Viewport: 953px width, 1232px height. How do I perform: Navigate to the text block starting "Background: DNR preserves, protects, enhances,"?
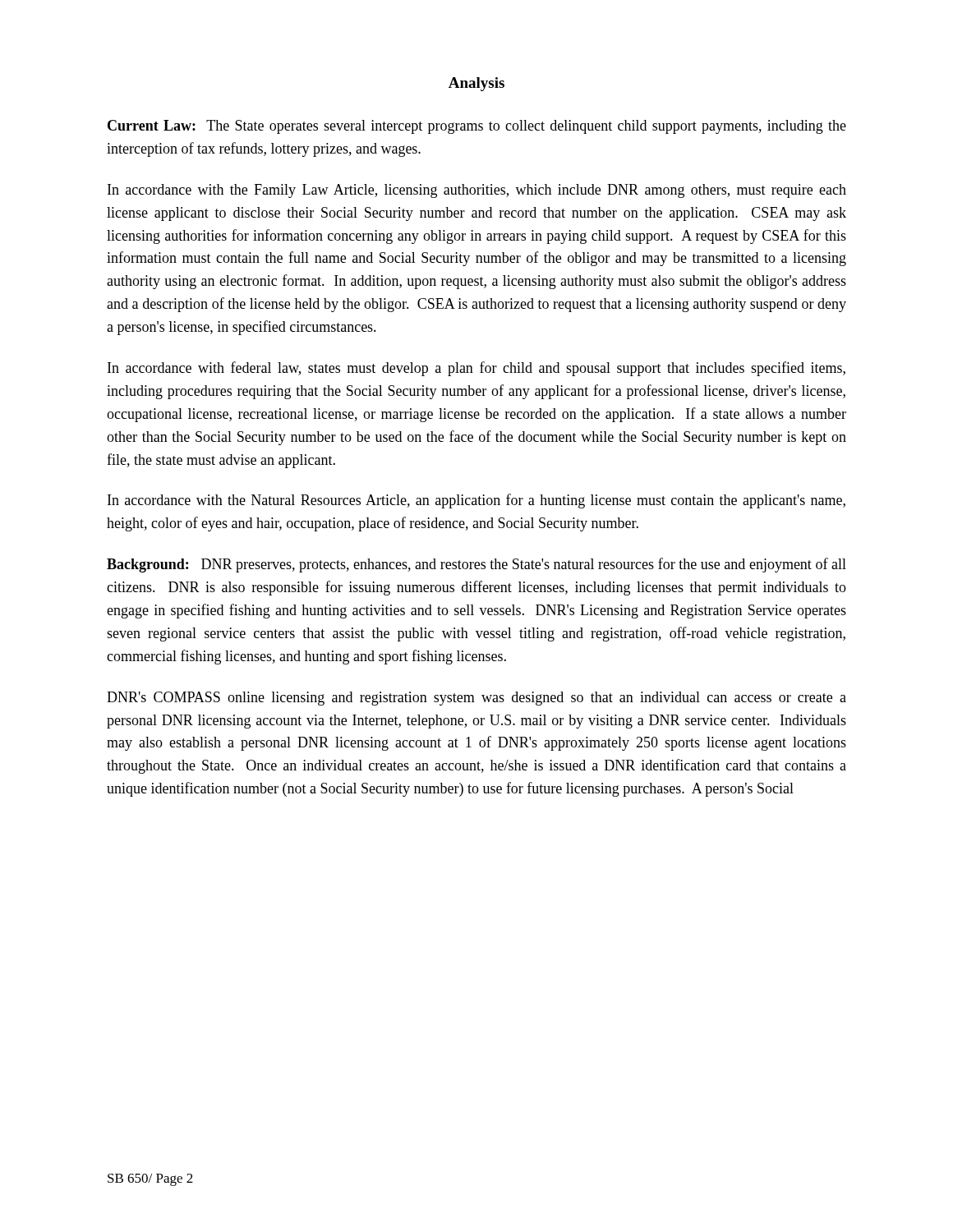point(476,610)
